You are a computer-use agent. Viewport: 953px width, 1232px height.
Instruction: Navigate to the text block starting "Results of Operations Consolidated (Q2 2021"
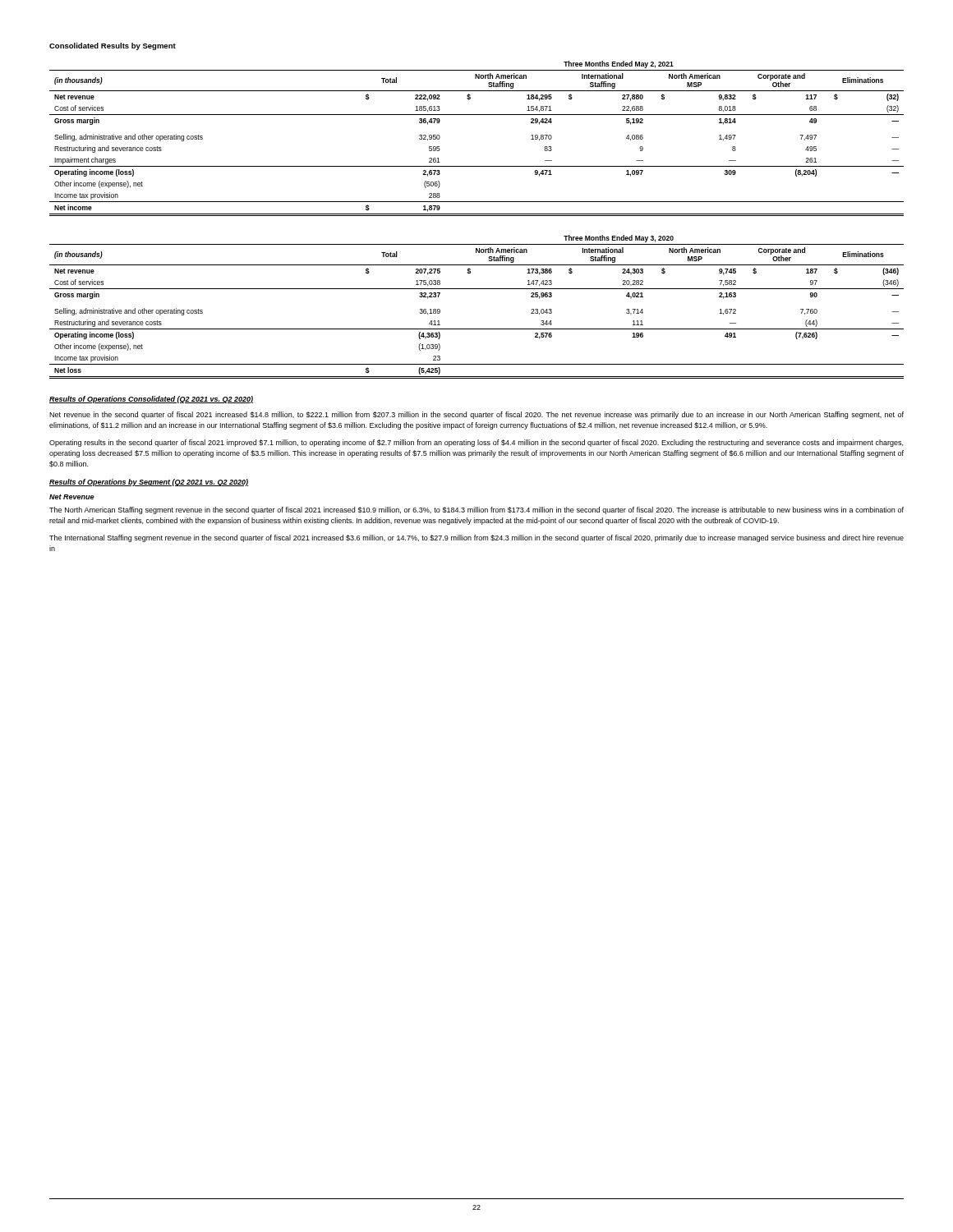151,399
